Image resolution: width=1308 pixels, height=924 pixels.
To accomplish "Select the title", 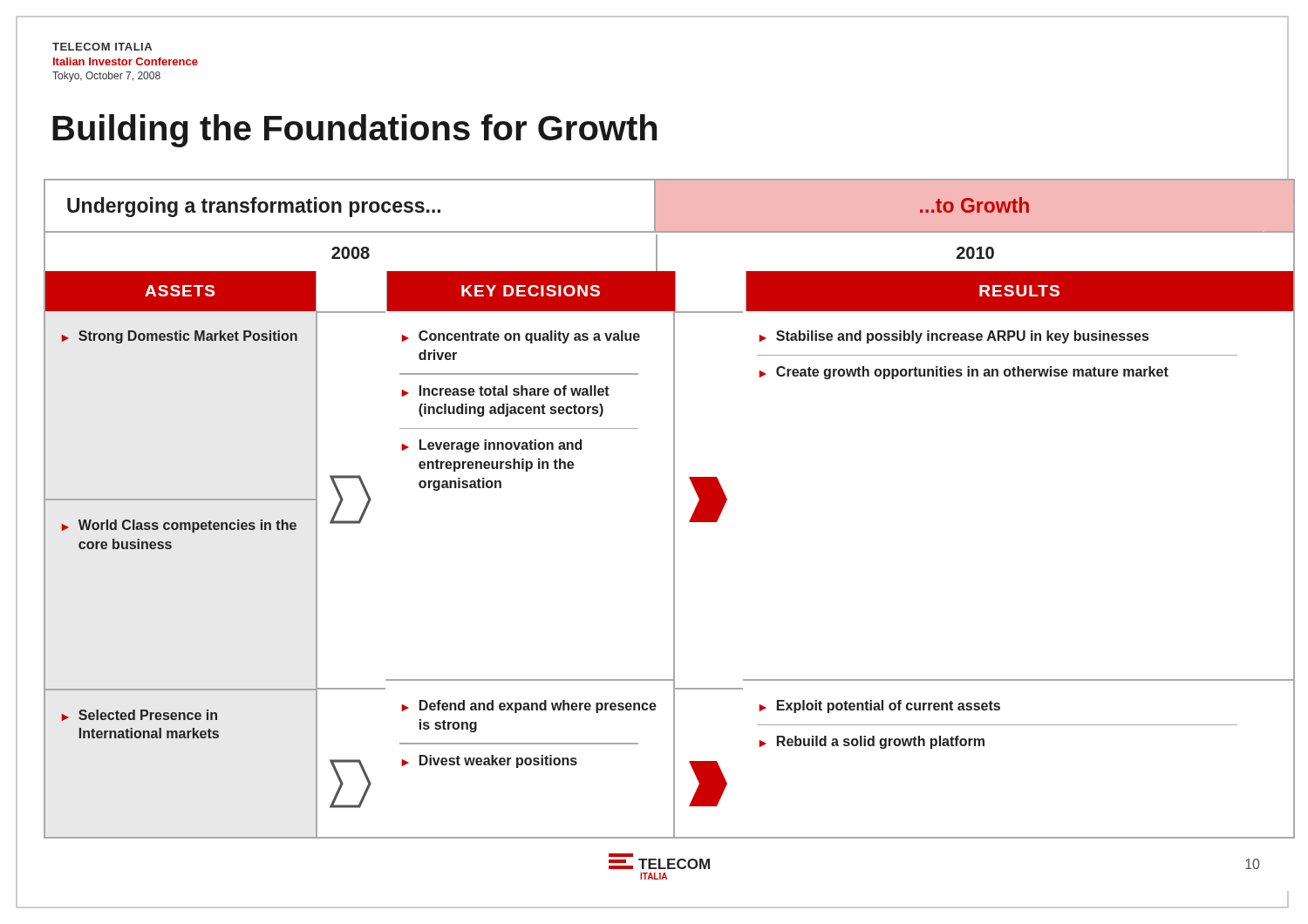I will pos(355,128).
